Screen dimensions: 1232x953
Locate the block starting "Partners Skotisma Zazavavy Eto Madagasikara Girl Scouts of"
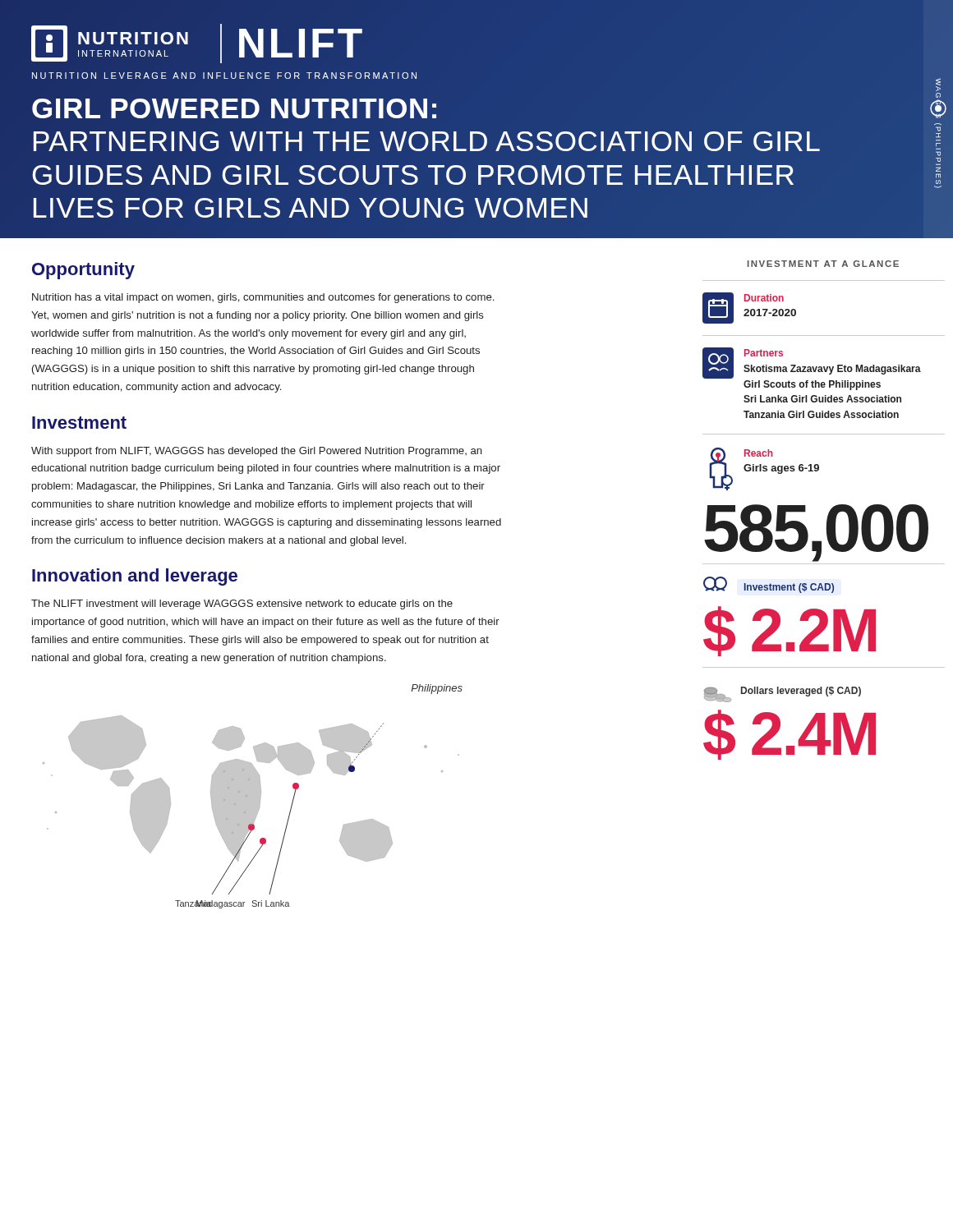811,385
